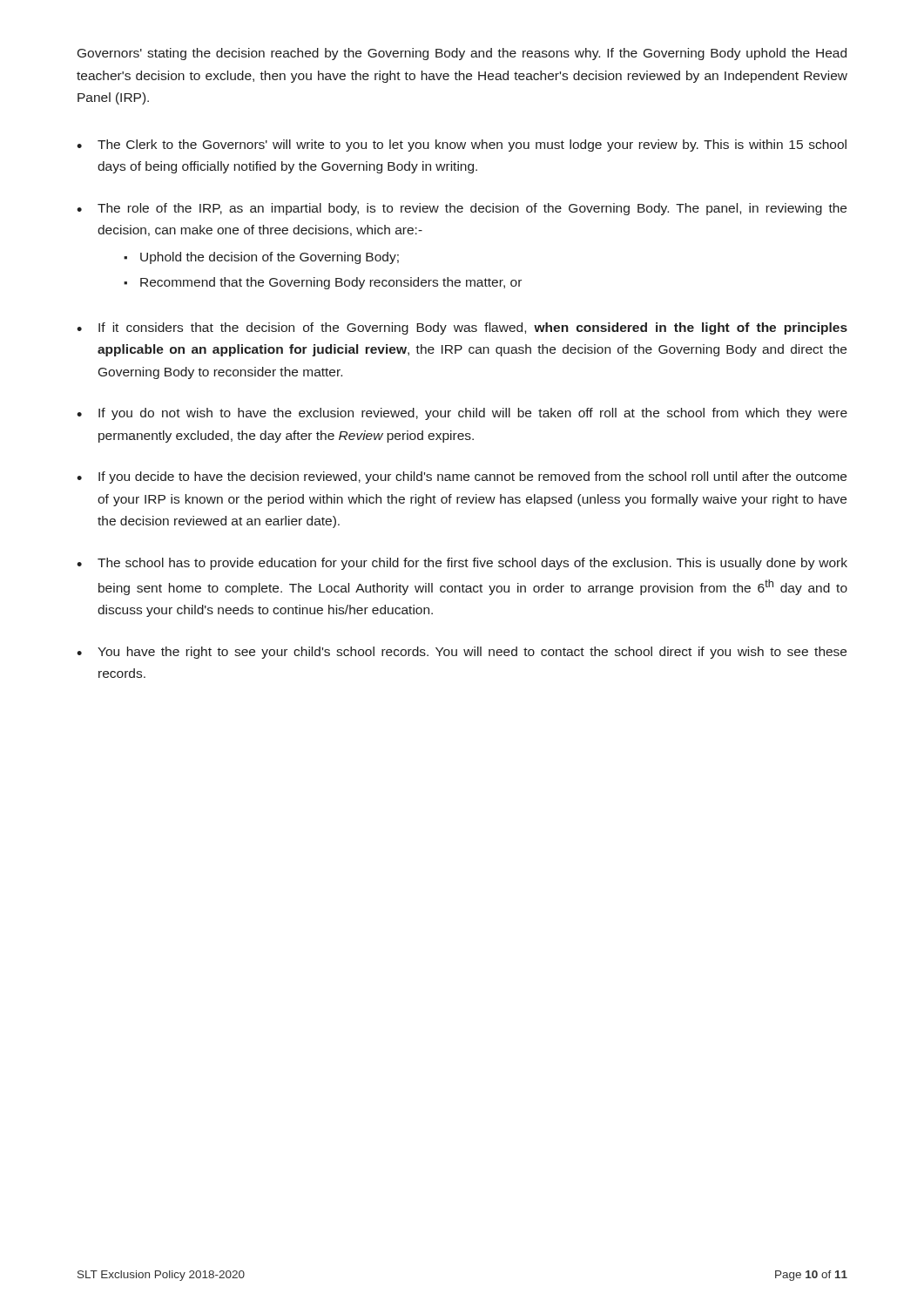
Task: Locate the text block starting "• If you do not wish"
Action: pos(462,424)
